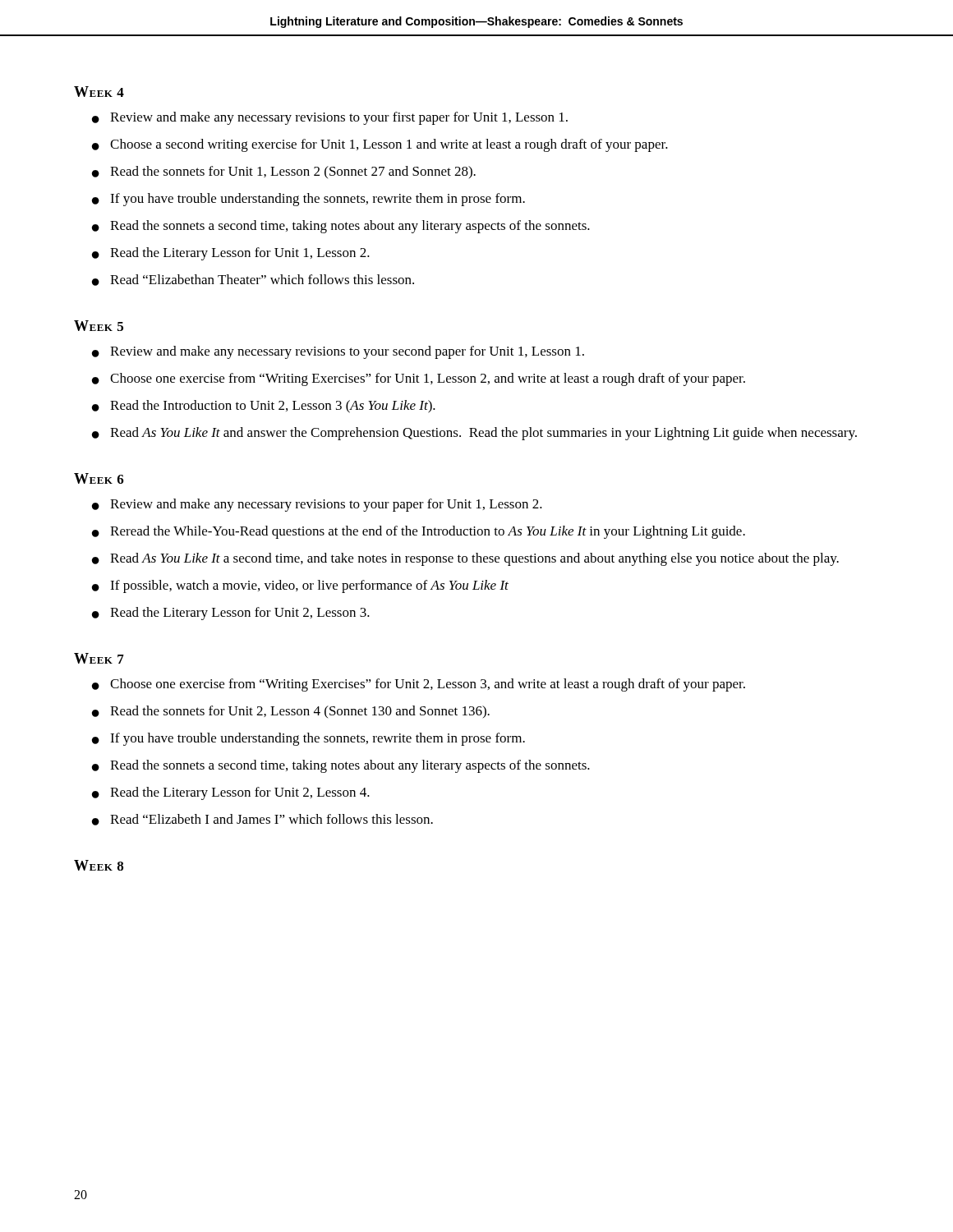This screenshot has height=1232, width=953.
Task: Where is the passage that starts "●Read the sonnets for Unit 1, Lesson 2"?
Action: (485, 173)
